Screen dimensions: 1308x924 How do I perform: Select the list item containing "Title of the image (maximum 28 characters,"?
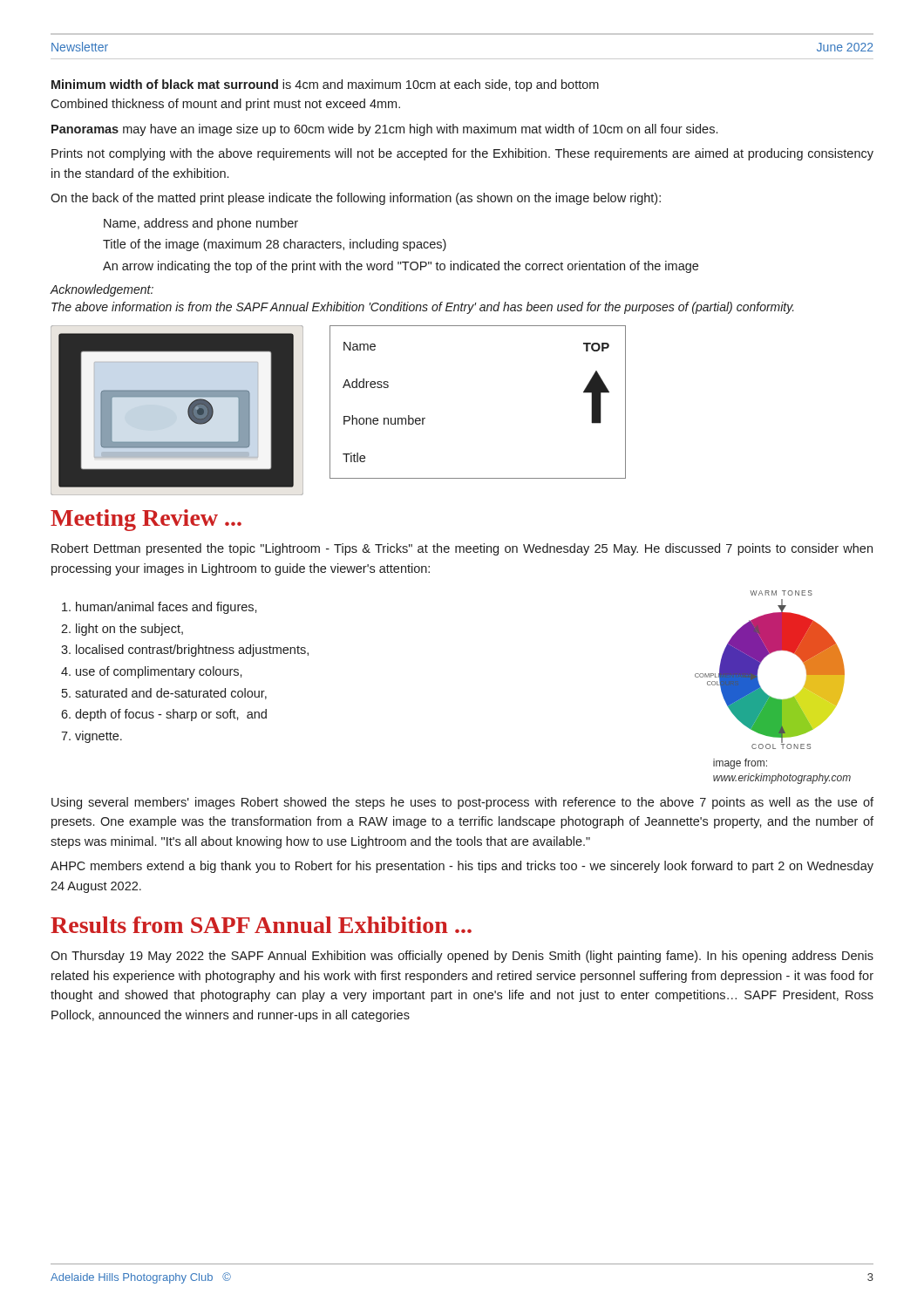click(x=275, y=244)
